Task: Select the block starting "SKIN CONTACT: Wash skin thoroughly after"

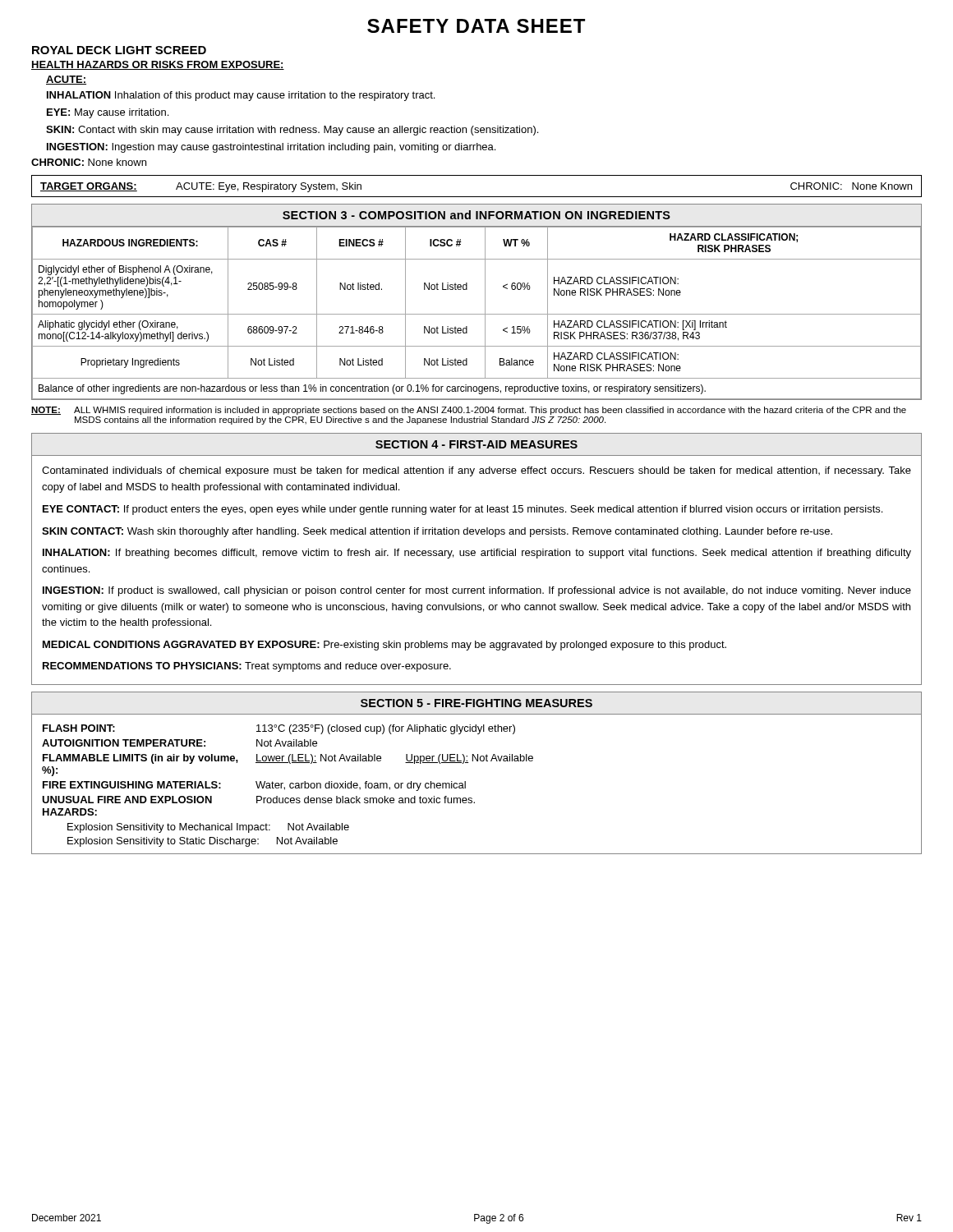Action: 476,531
